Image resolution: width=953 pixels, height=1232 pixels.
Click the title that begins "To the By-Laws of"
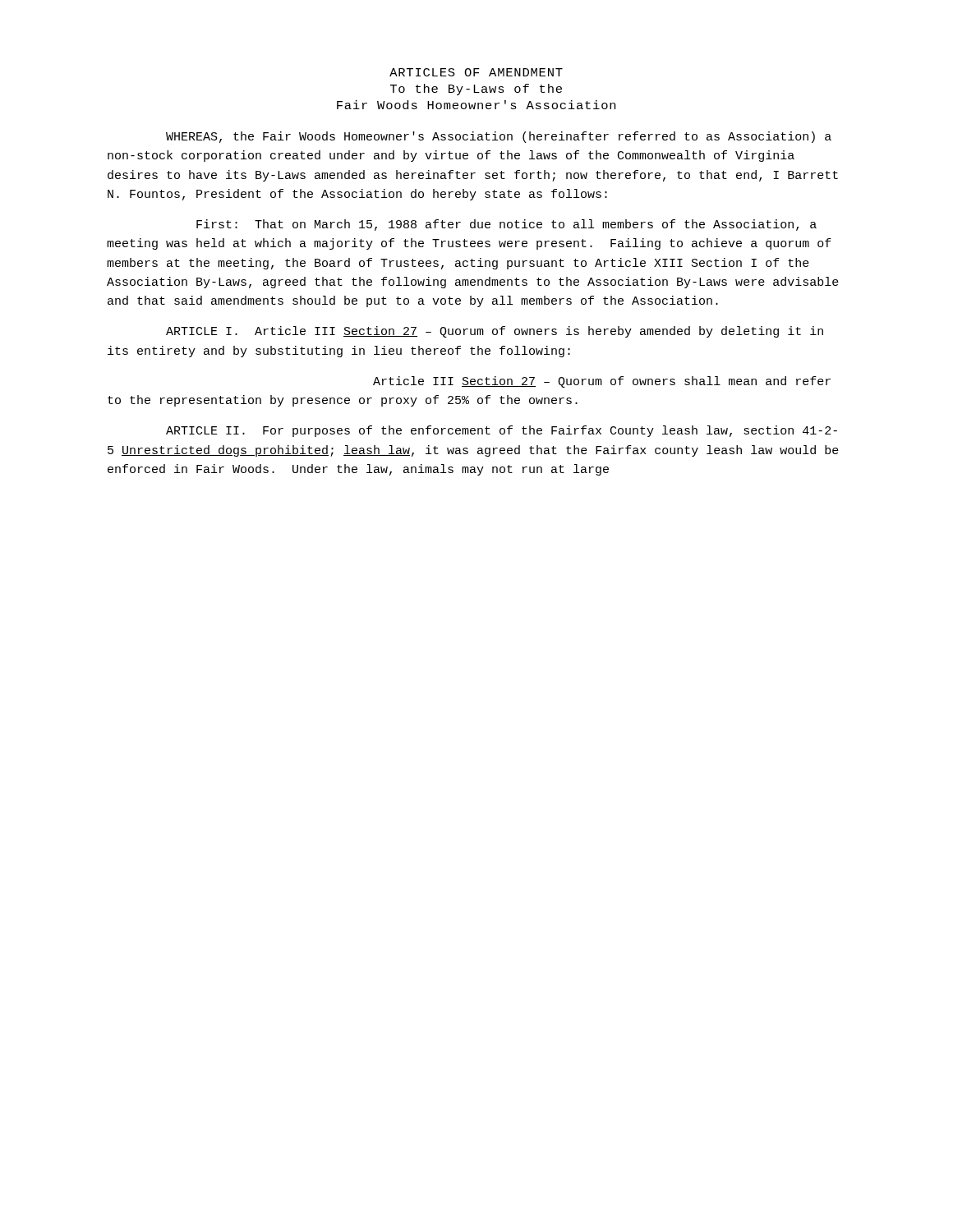(x=476, y=90)
